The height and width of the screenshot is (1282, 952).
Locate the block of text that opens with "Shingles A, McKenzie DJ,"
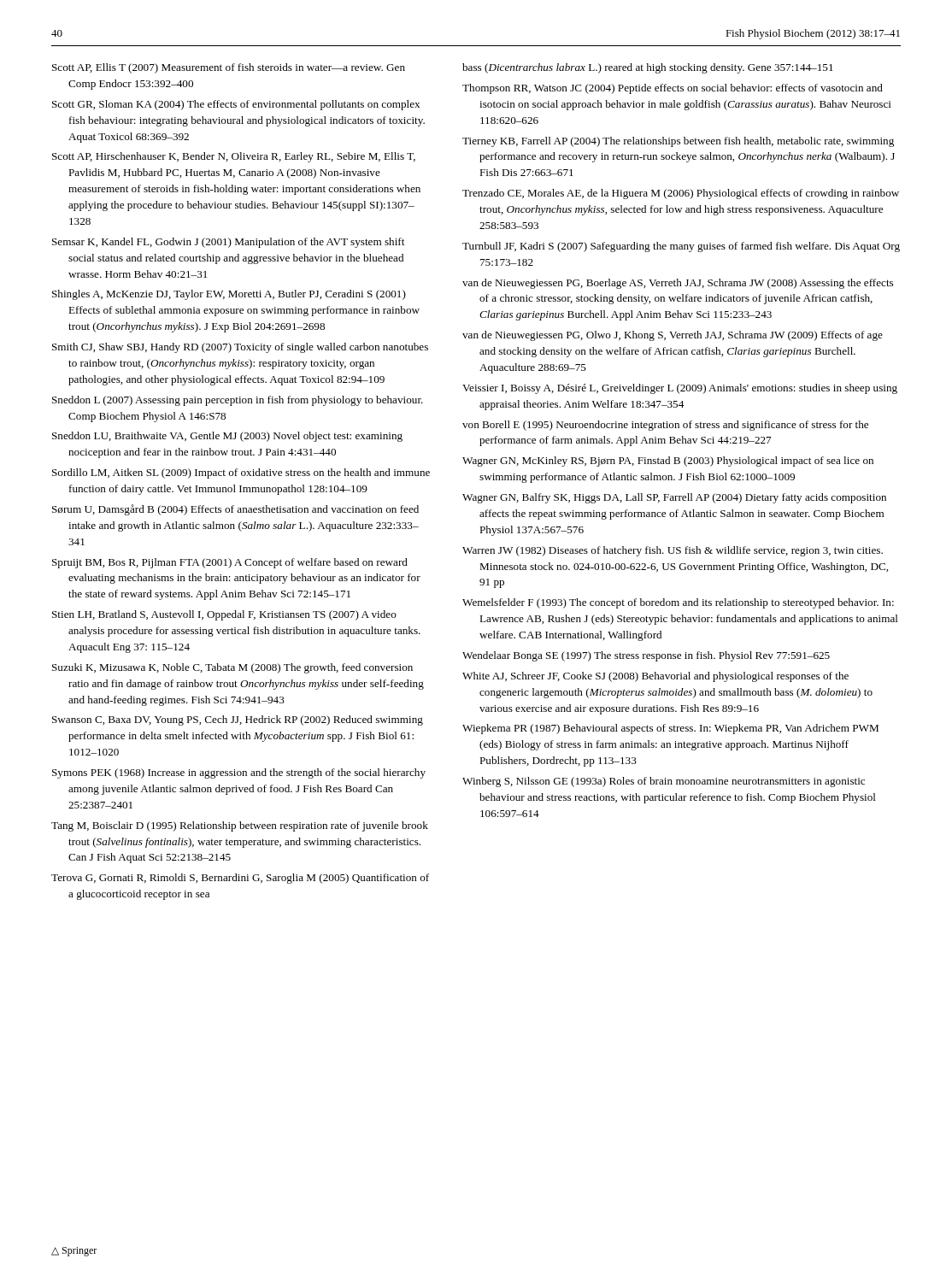click(235, 310)
